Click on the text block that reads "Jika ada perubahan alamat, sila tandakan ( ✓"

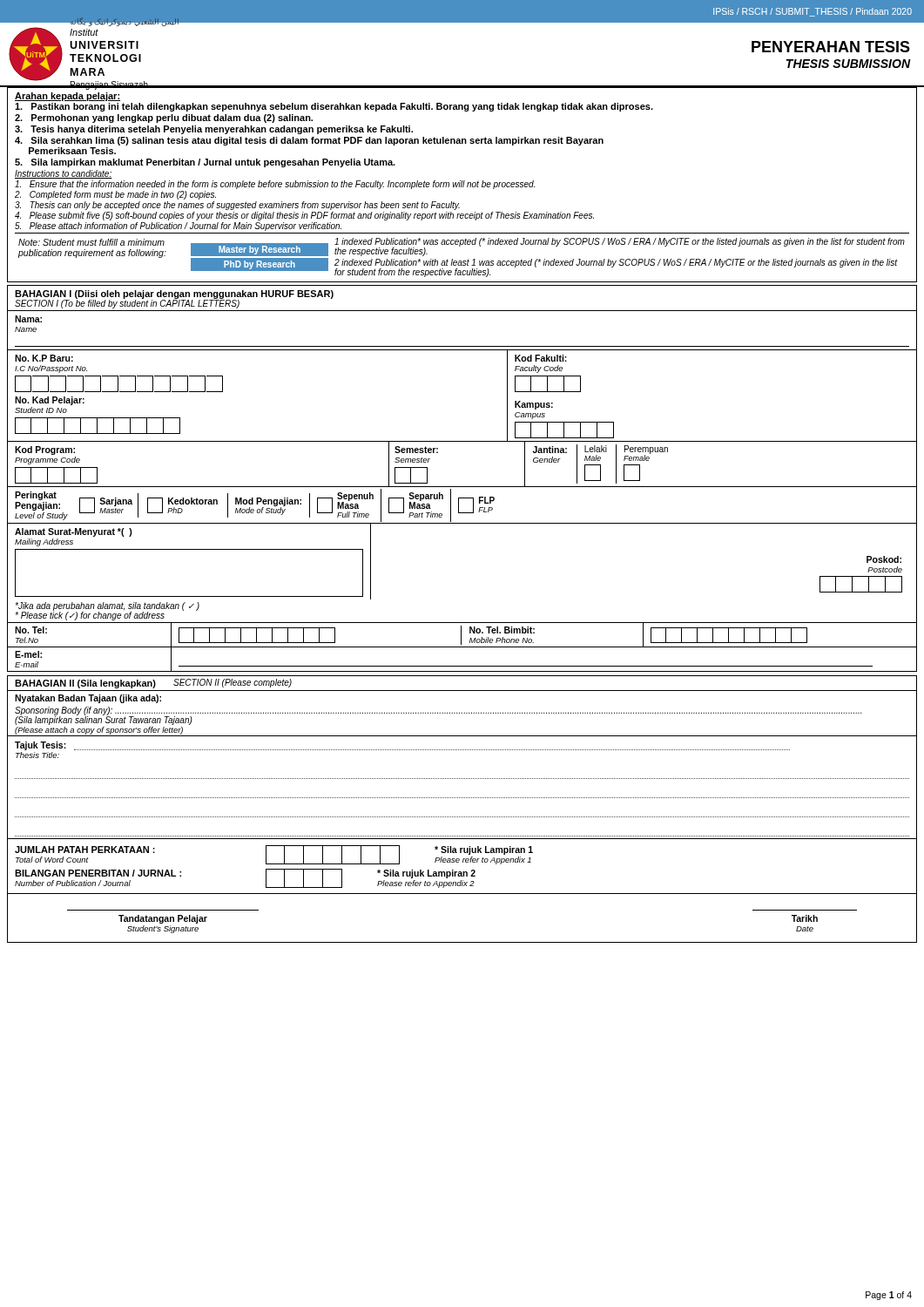(x=107, y=611)
